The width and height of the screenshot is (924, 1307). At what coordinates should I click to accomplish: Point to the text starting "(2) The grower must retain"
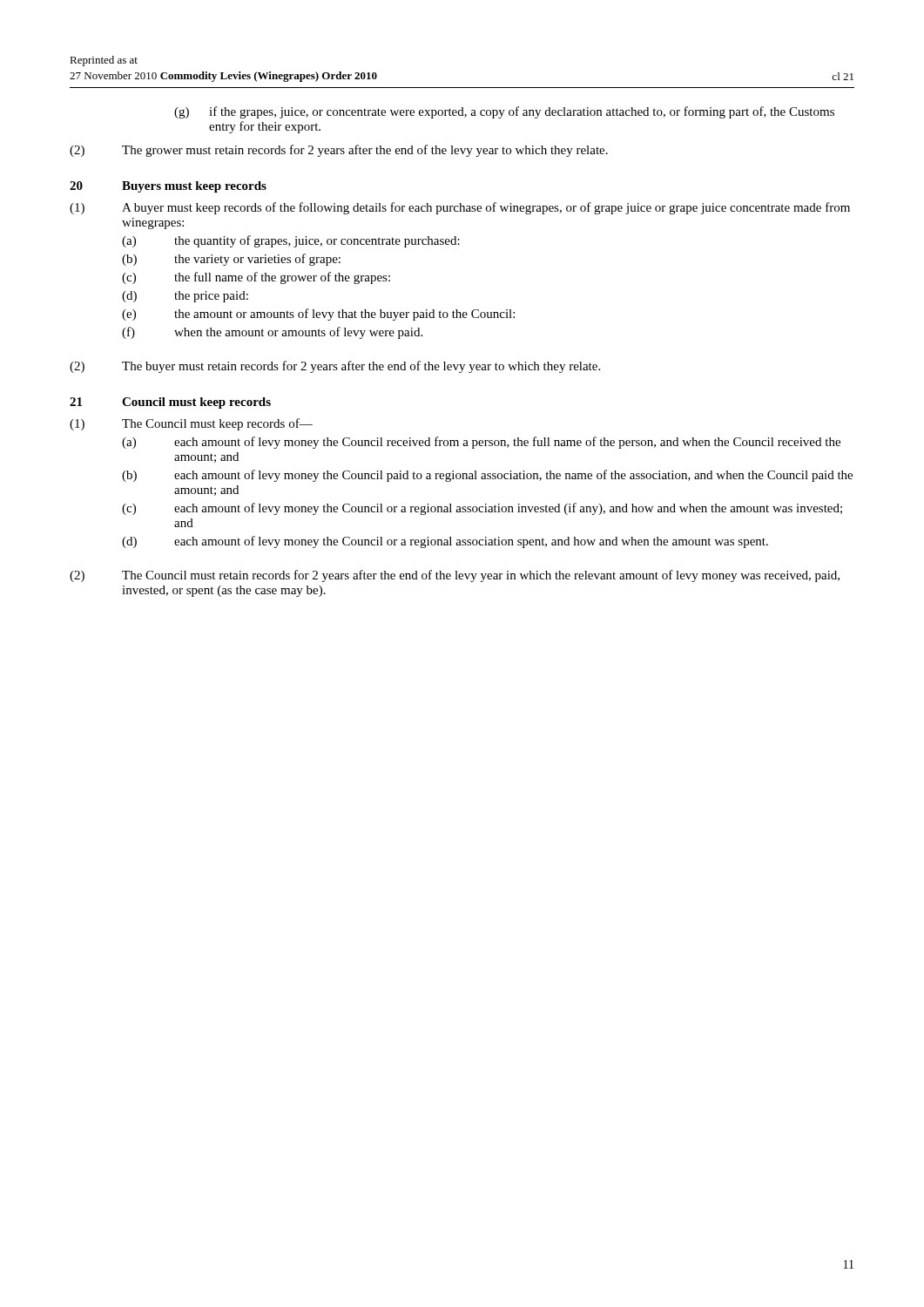(x=462, y=150)
